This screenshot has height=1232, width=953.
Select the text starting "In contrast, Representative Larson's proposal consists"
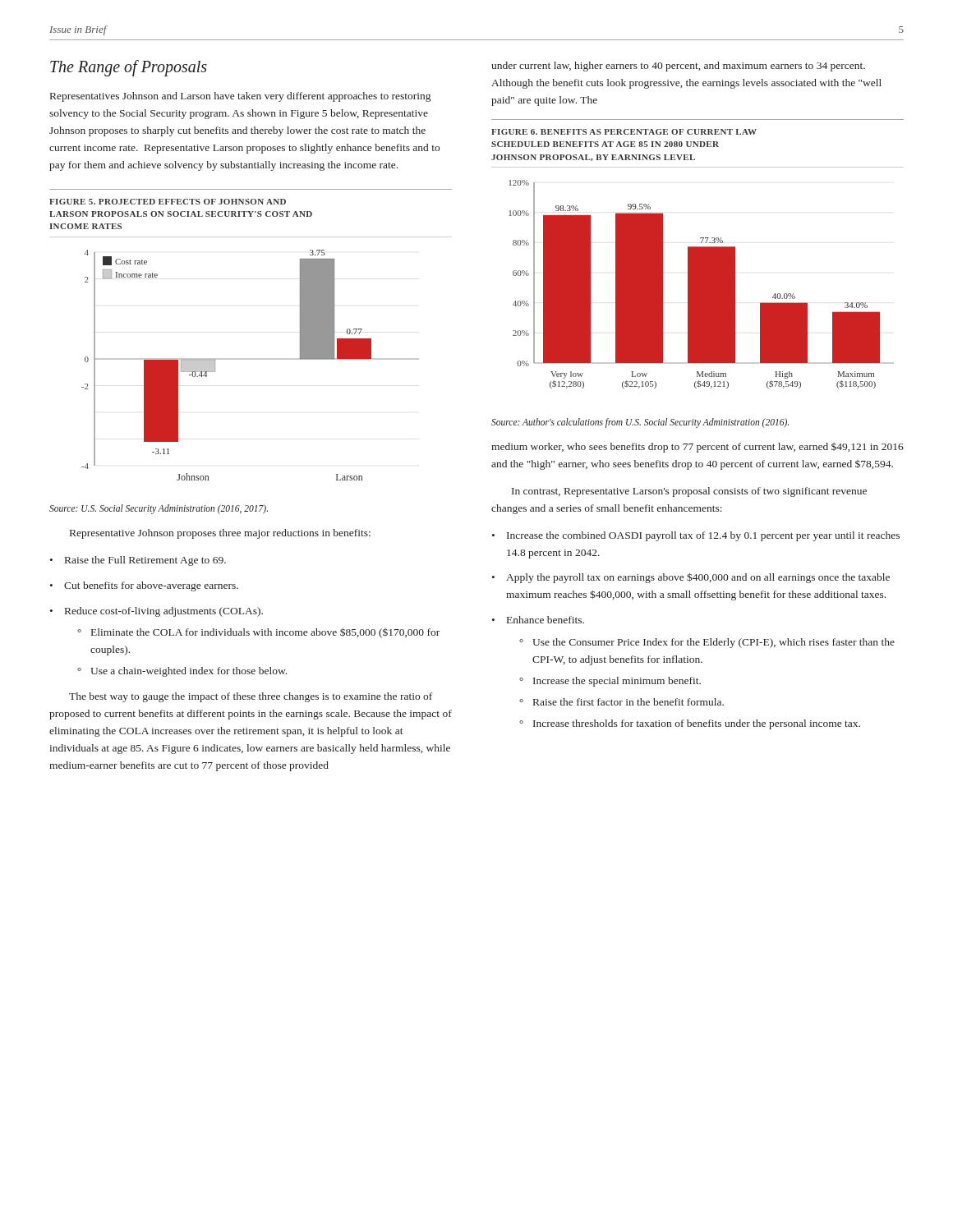(x=679, y=499)
